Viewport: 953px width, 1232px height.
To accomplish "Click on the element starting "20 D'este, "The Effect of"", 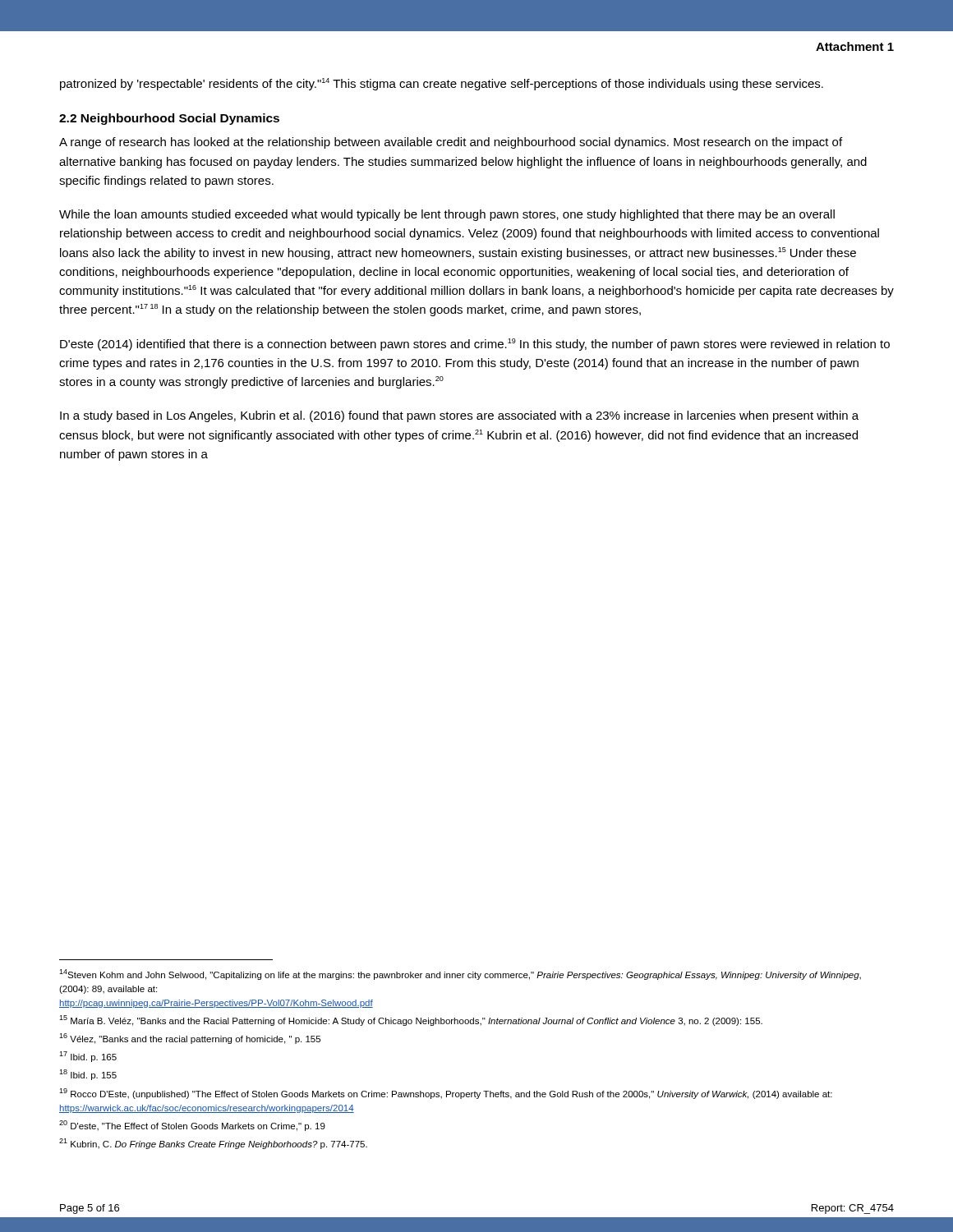I will (x=192, y=1125).
